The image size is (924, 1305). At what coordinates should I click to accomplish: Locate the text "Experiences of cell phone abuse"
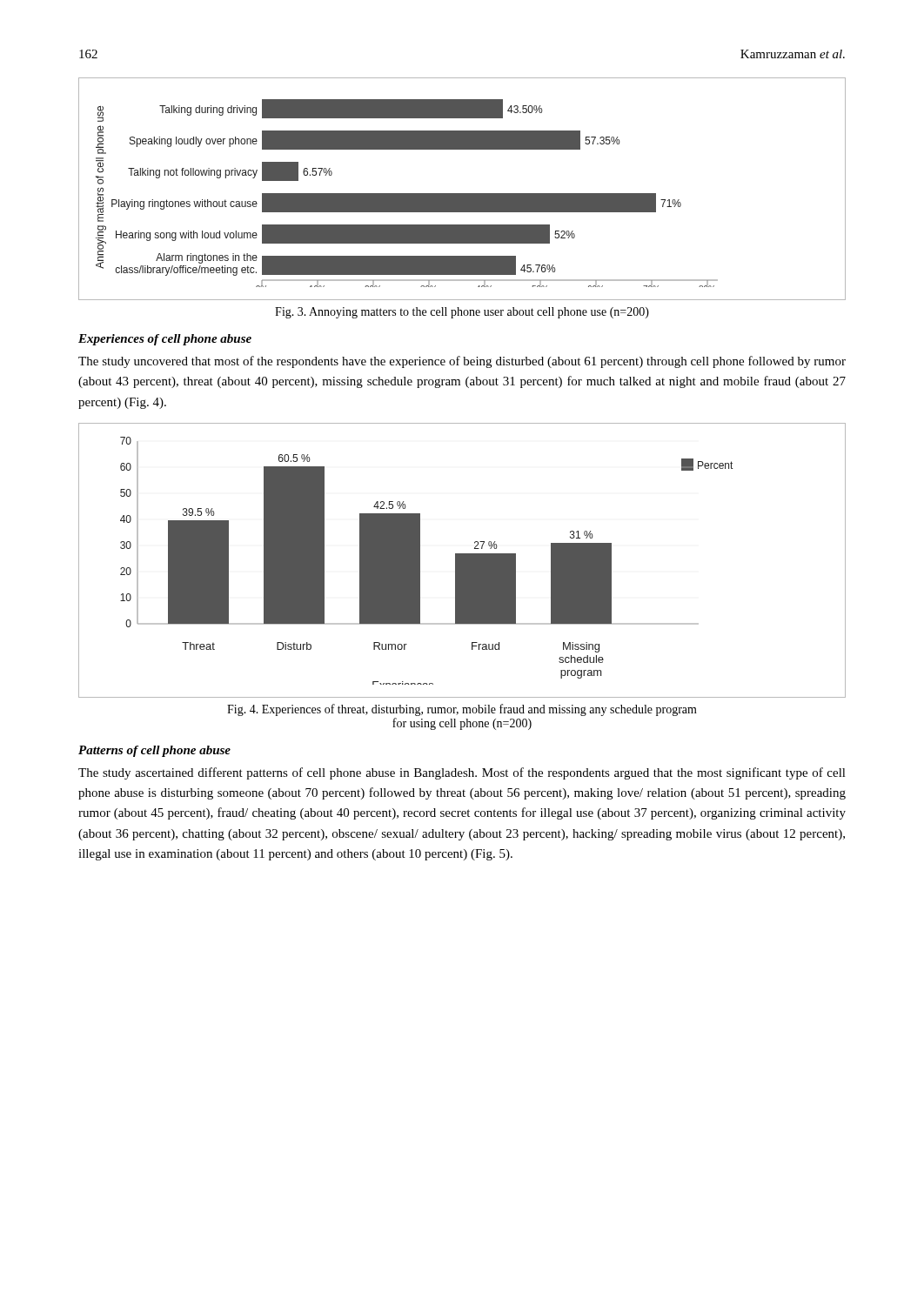165,338
